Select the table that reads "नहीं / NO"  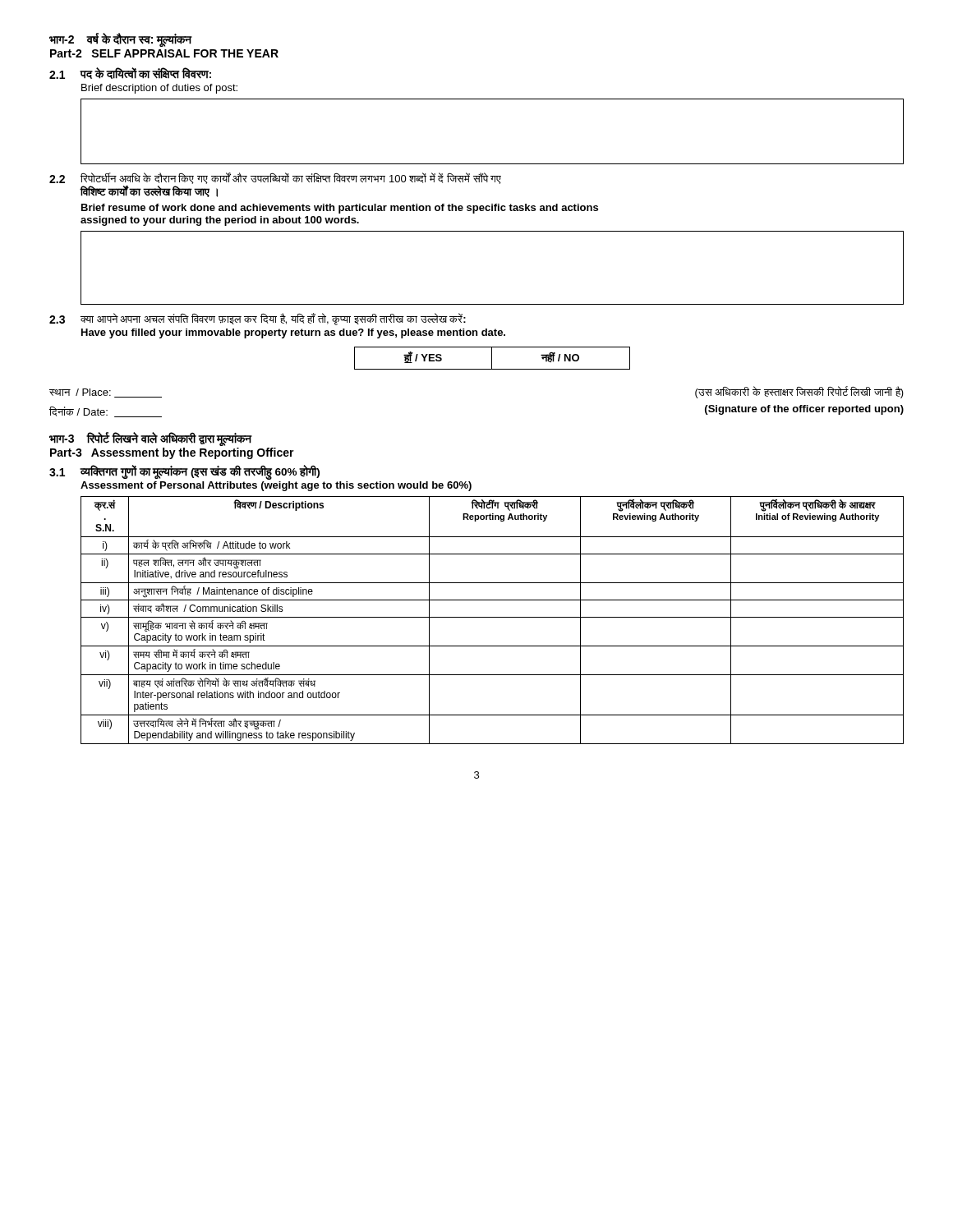point(492,358)
